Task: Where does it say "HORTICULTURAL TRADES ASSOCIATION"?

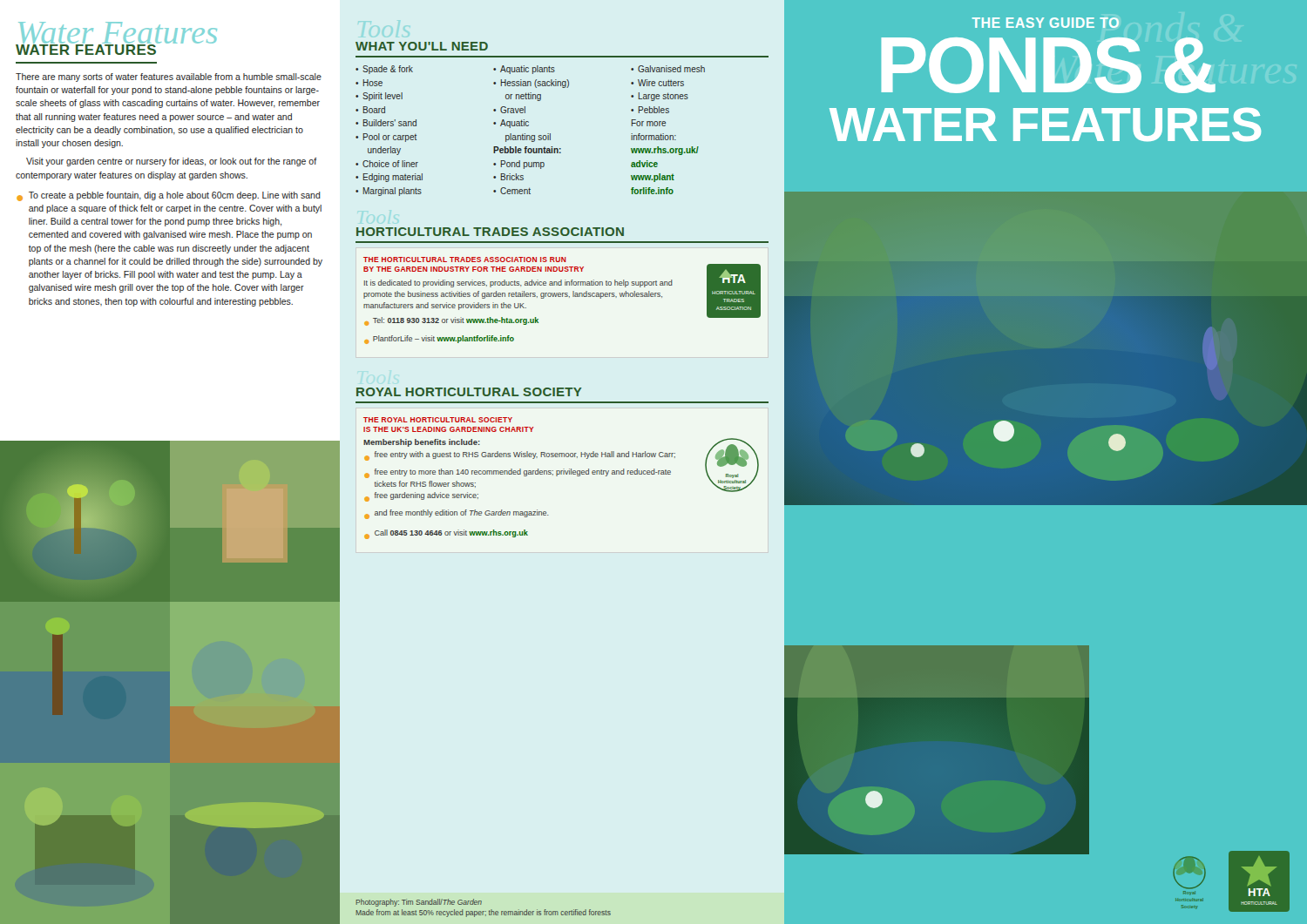Action: pyautogui.click(x=490, y=231)
